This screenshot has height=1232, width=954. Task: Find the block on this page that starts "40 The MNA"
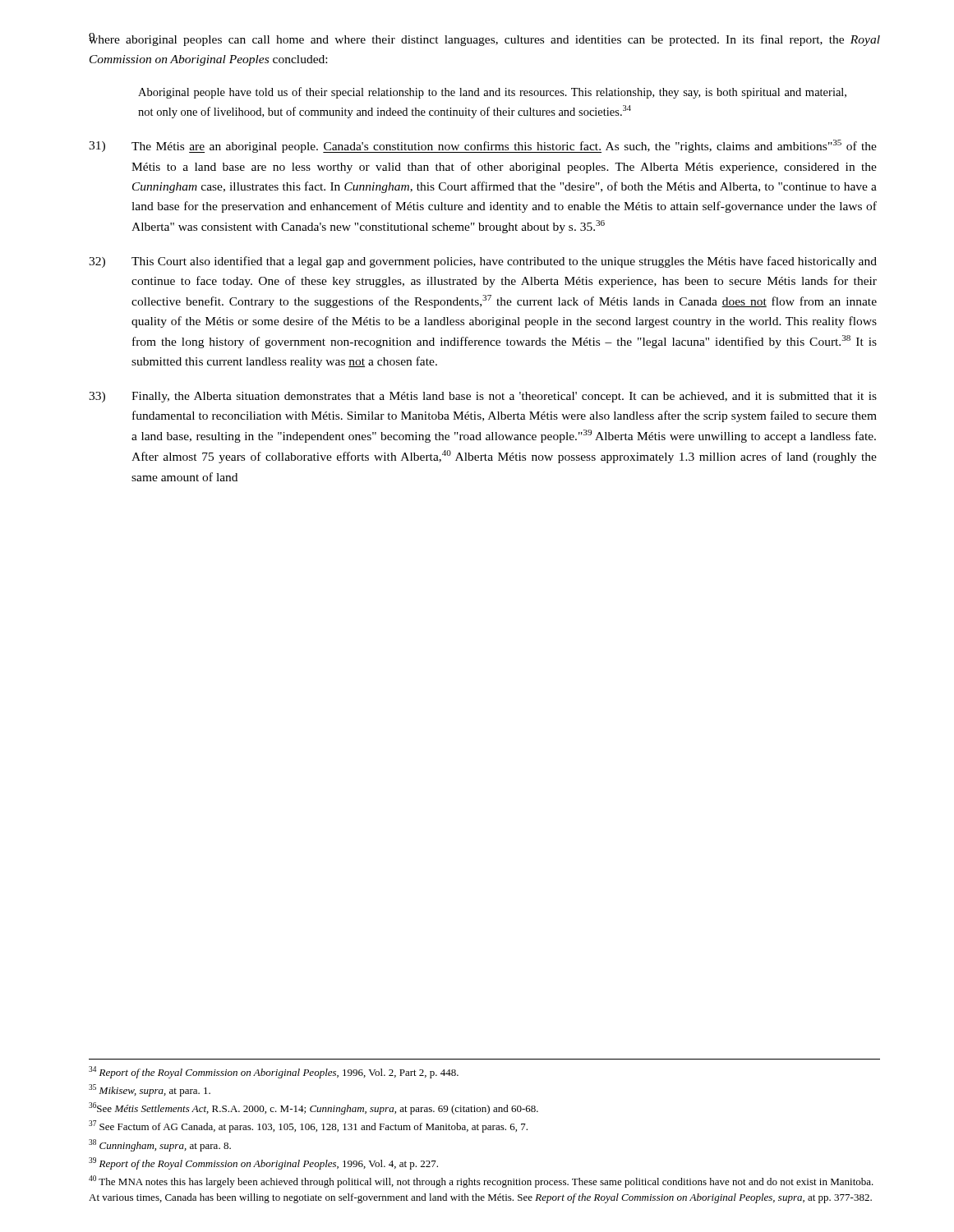tap(484, 1190)
